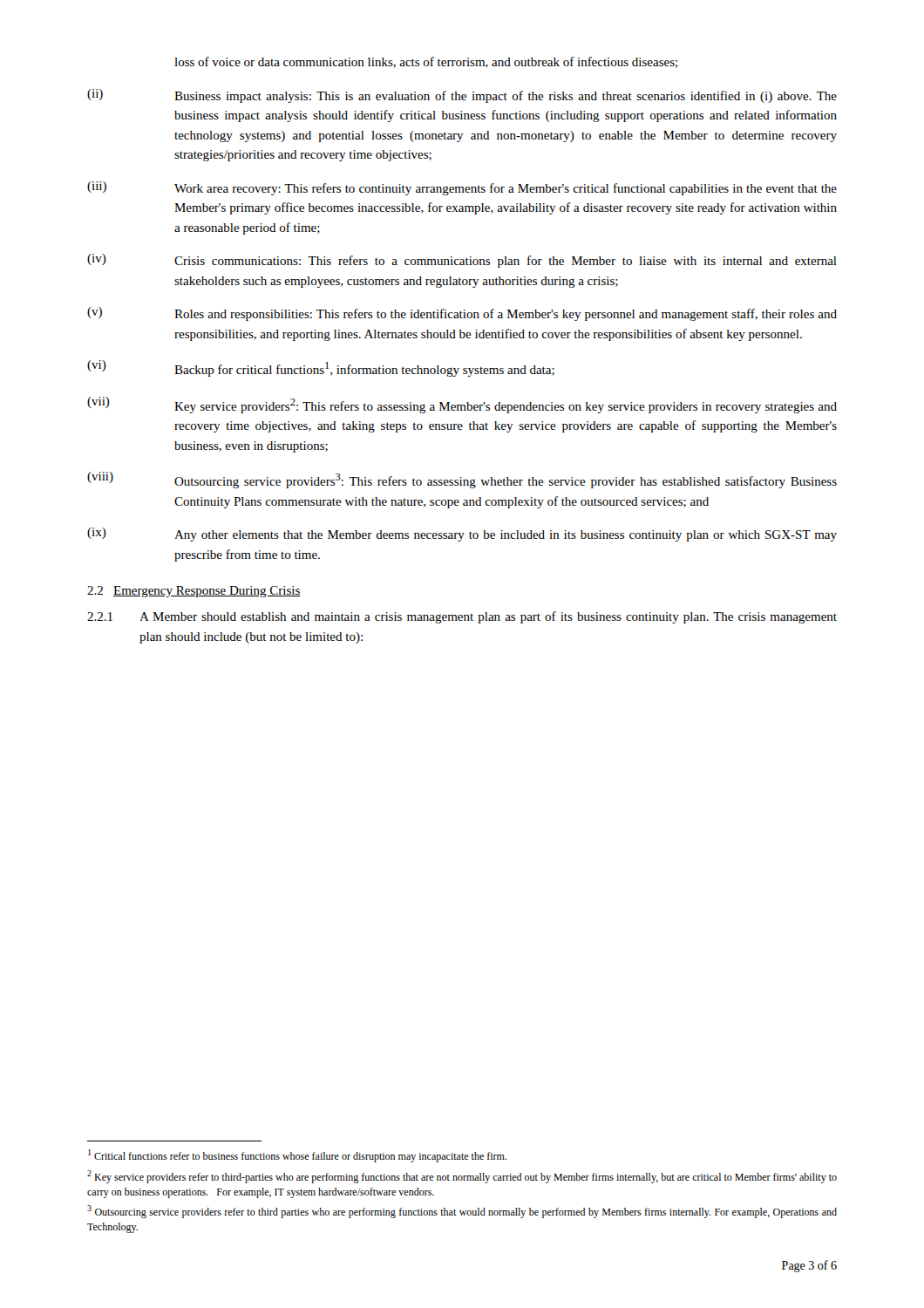
Task: Find the text block starting "2 Key service providers refer to"
Action: pos(462,1183)
